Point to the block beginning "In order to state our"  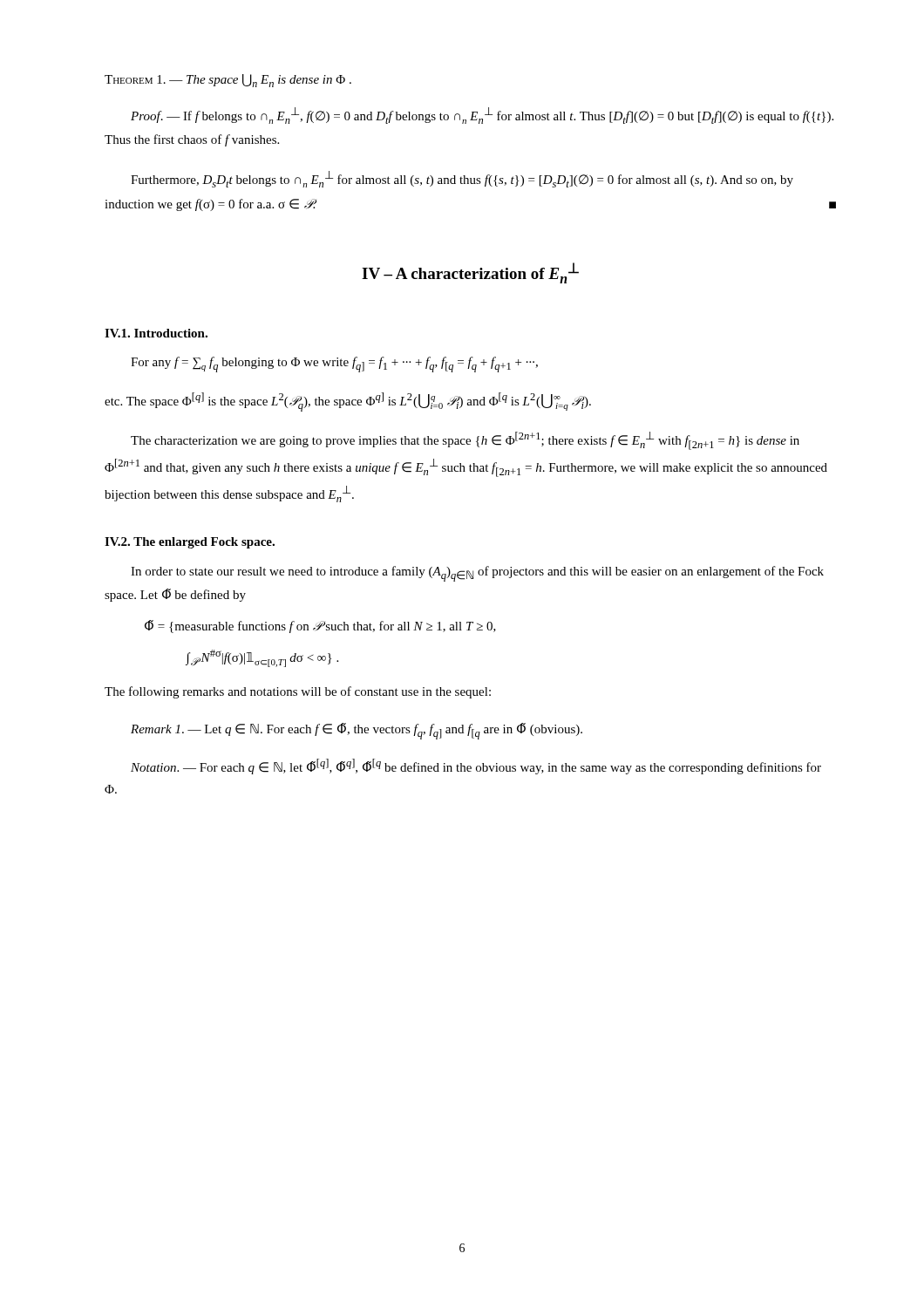[464, 583]
